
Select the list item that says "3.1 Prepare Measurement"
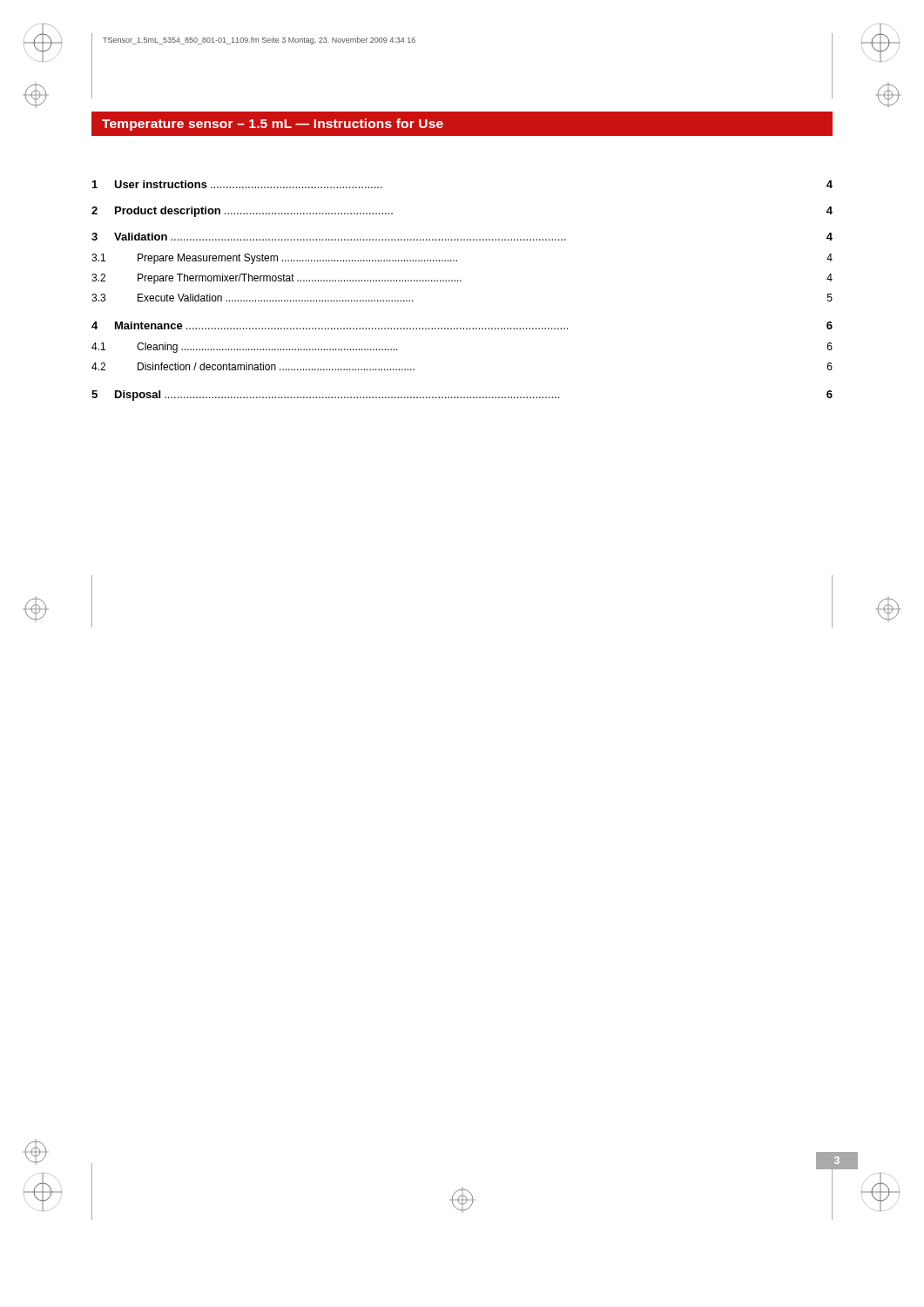[x=462, y=258]
